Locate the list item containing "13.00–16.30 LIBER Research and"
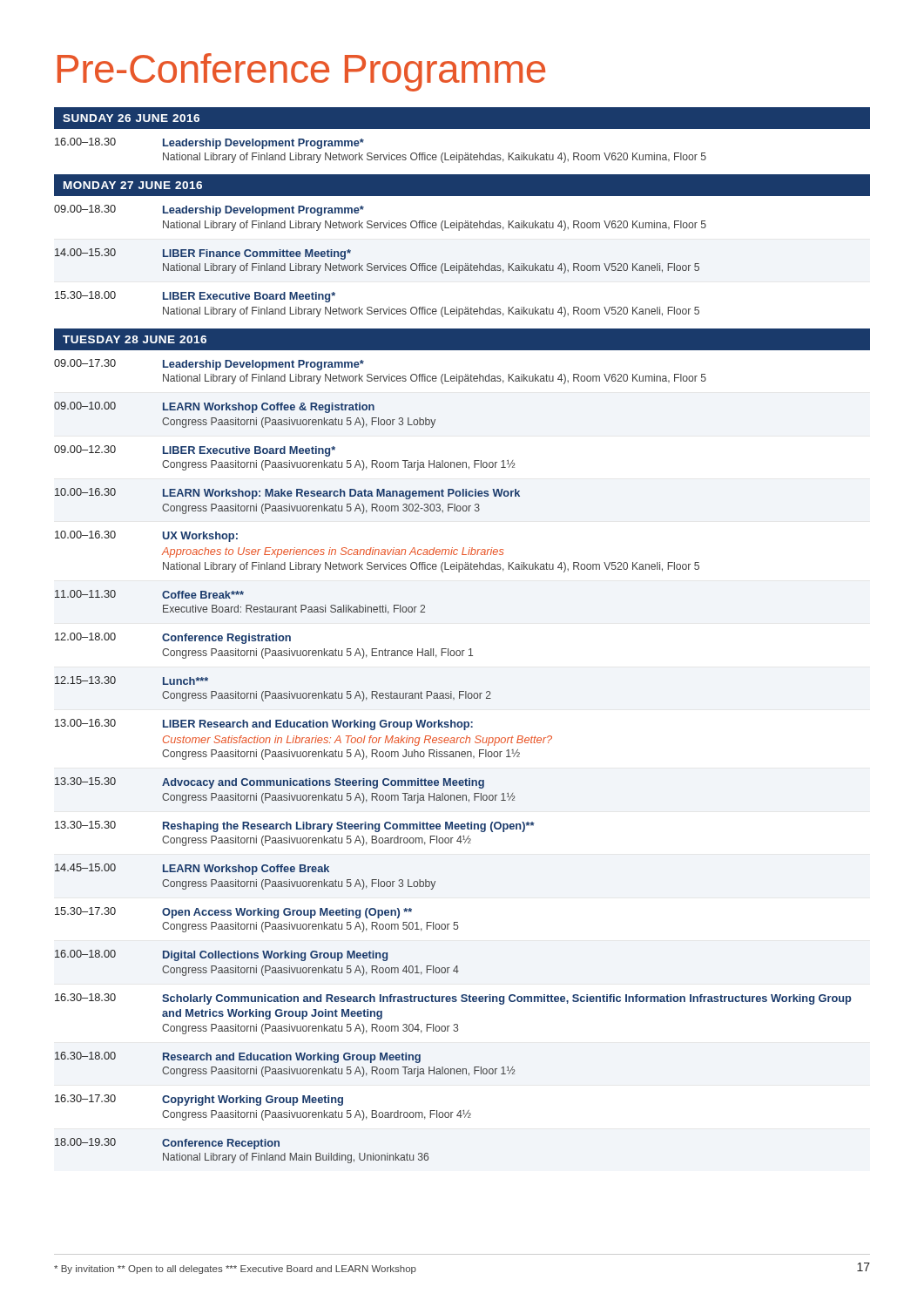 (x=462, y=739)
